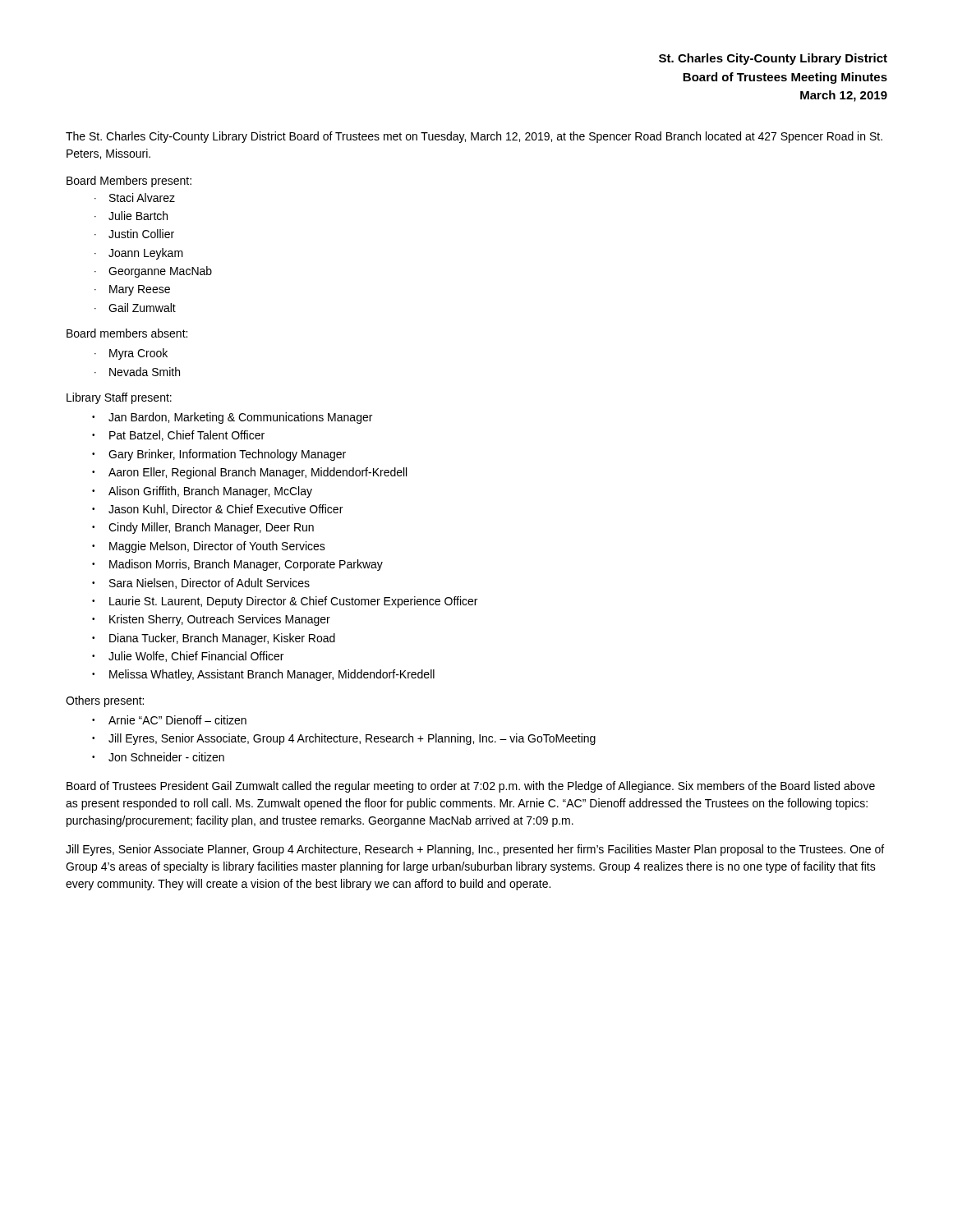Click where it says "Others present:"
Image resolution: width=953 pixels, height=1232 pixels.
pyautogui.click(x=105, y=700)
